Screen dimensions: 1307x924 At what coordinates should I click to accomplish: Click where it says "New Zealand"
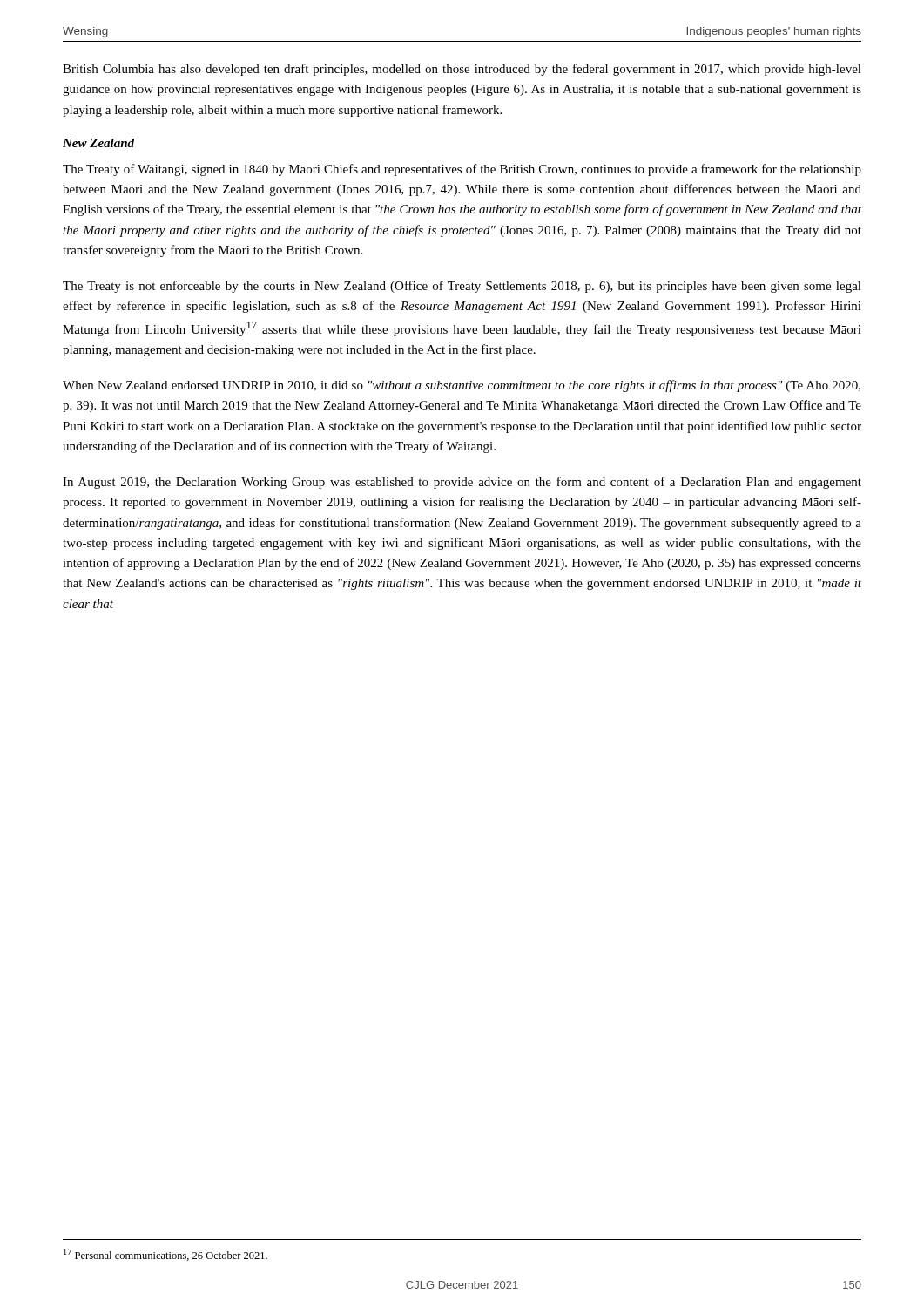pos(98,143)
